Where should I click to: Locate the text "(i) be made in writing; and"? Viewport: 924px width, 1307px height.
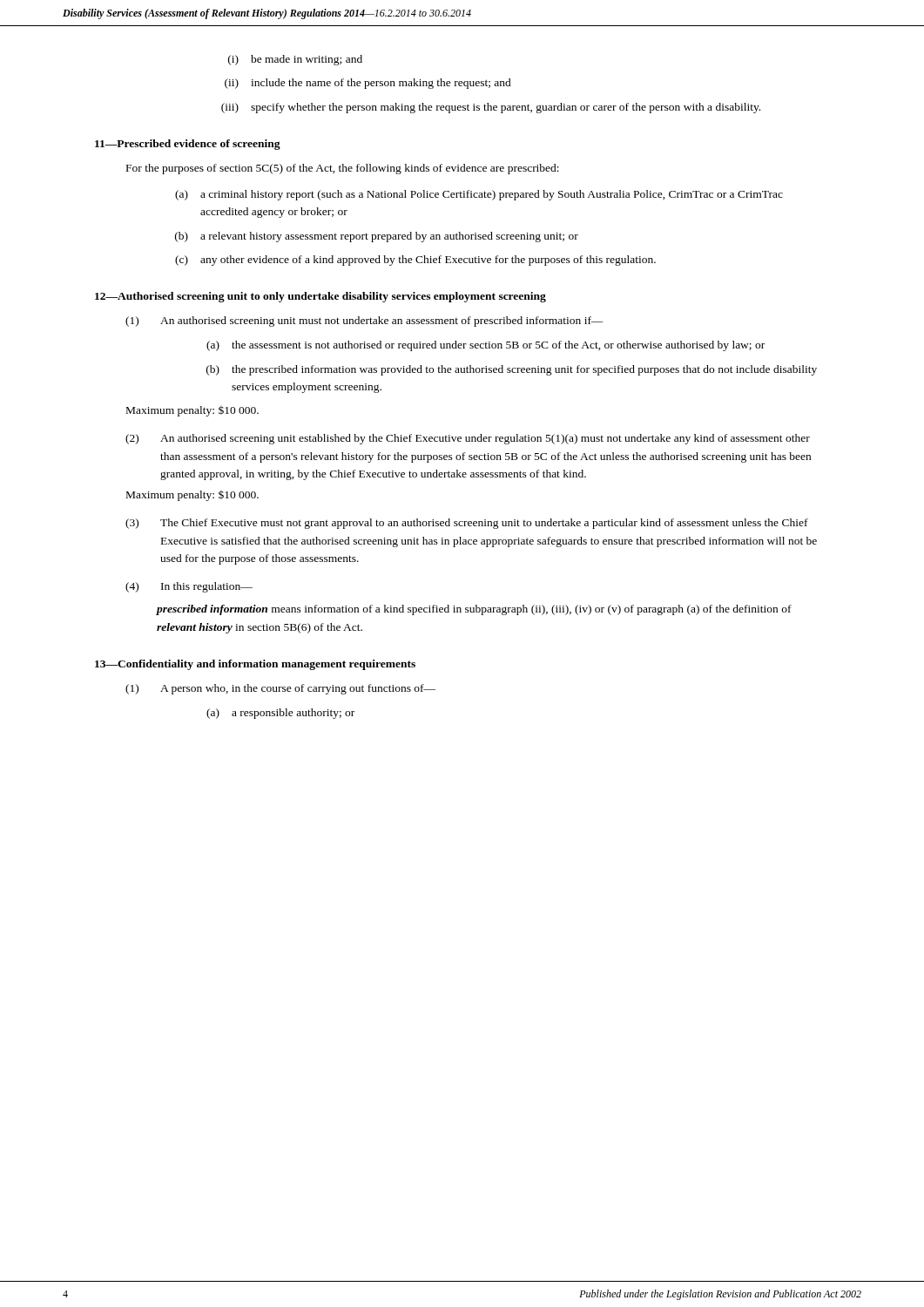(281, 59)
